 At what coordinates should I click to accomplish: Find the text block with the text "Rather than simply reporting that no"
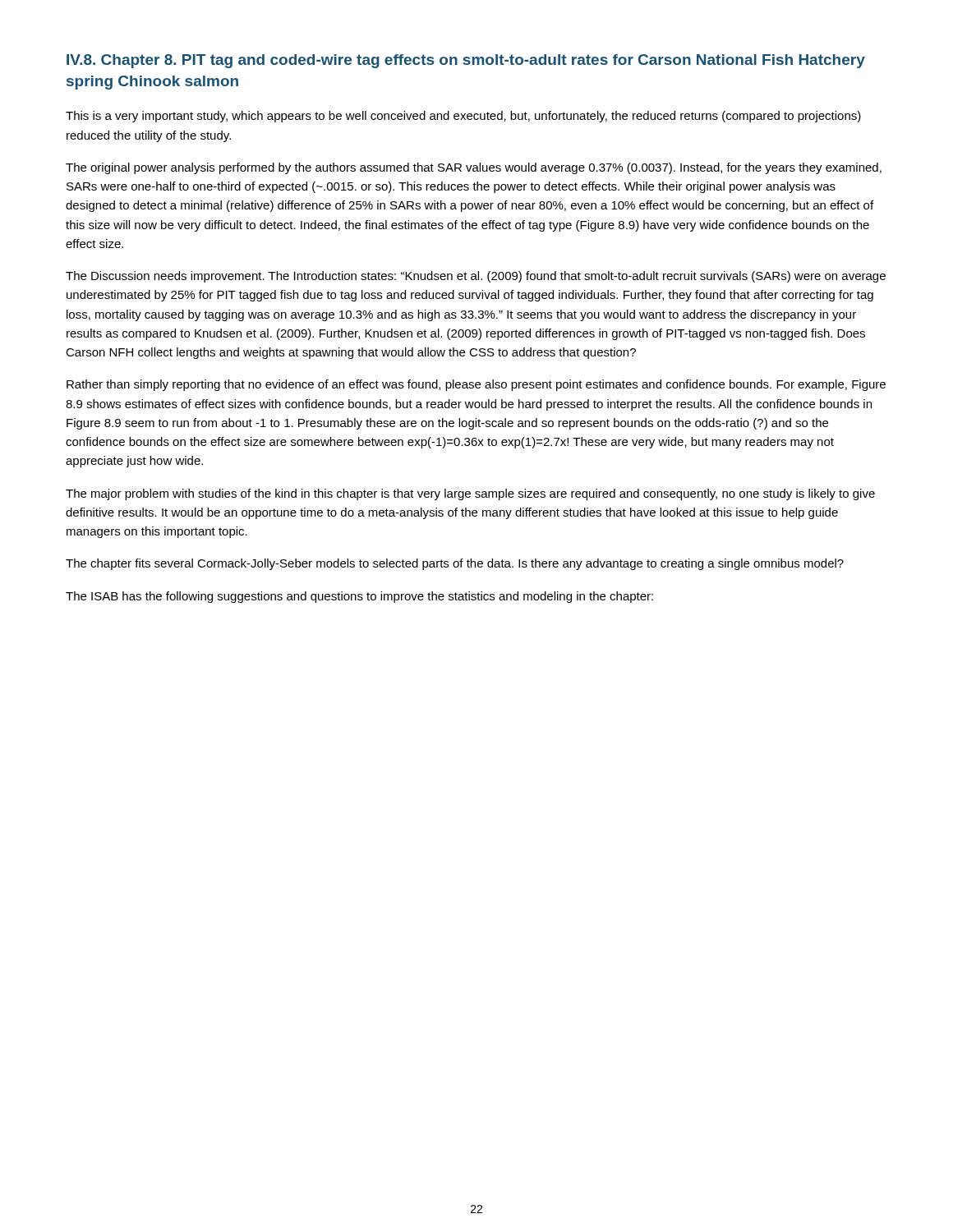coord(476,422)
